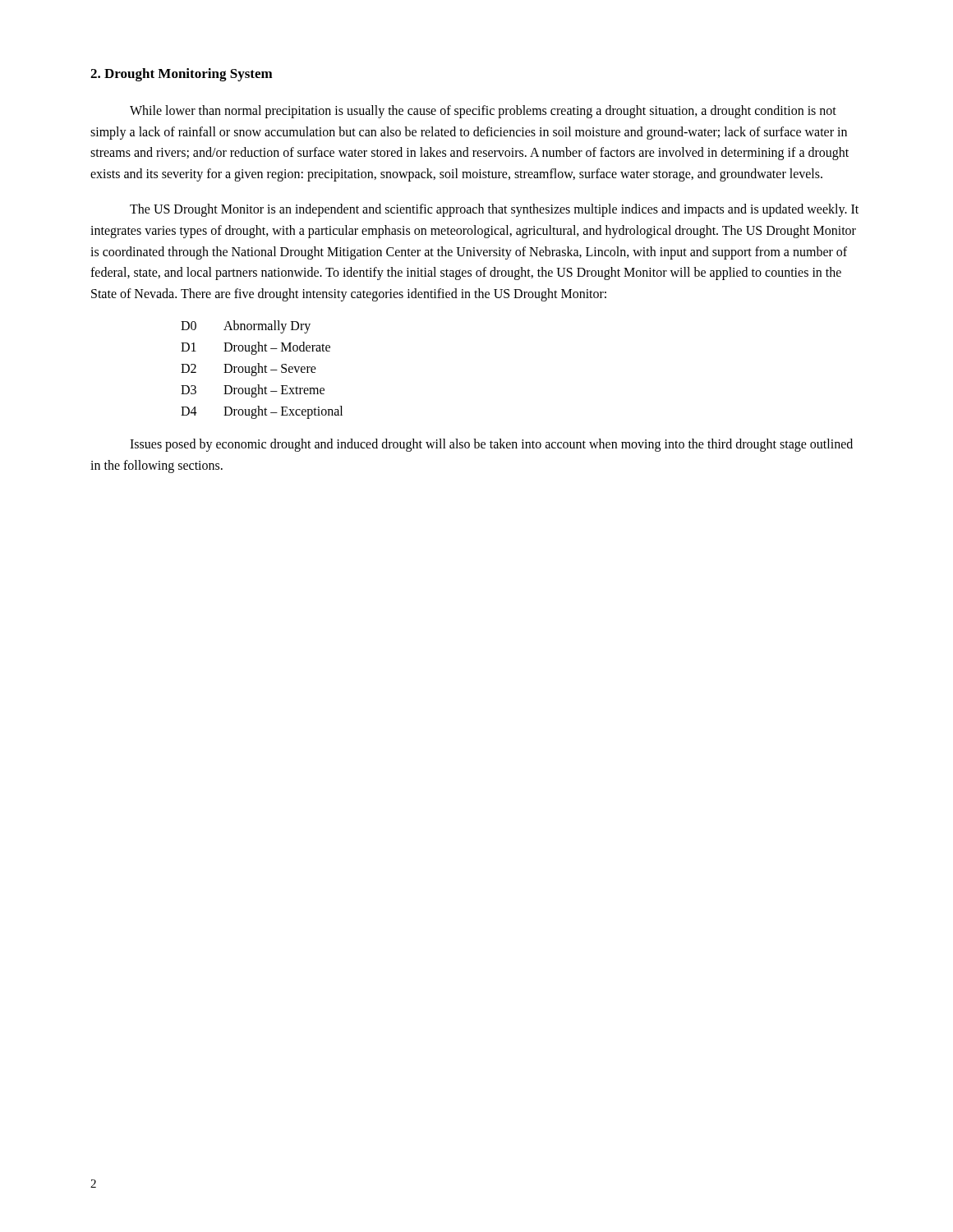Image resolution: width=953 pixels, height=1232 pixels.
Task: Select the passage starting "While lower than normal precipitation"
Action: [476, 142]
